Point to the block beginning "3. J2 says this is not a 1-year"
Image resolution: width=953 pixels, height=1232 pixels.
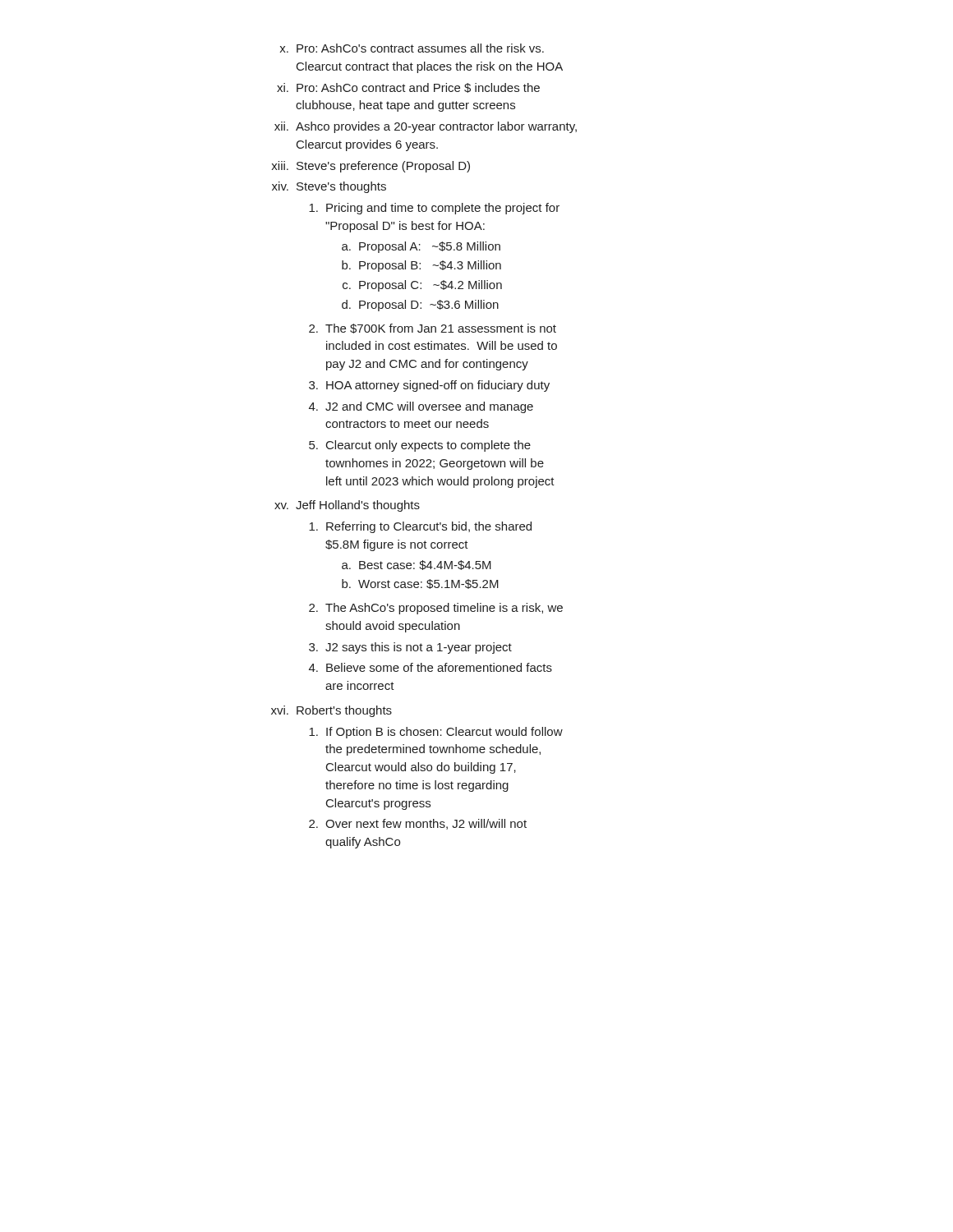[x=410, y=648]
